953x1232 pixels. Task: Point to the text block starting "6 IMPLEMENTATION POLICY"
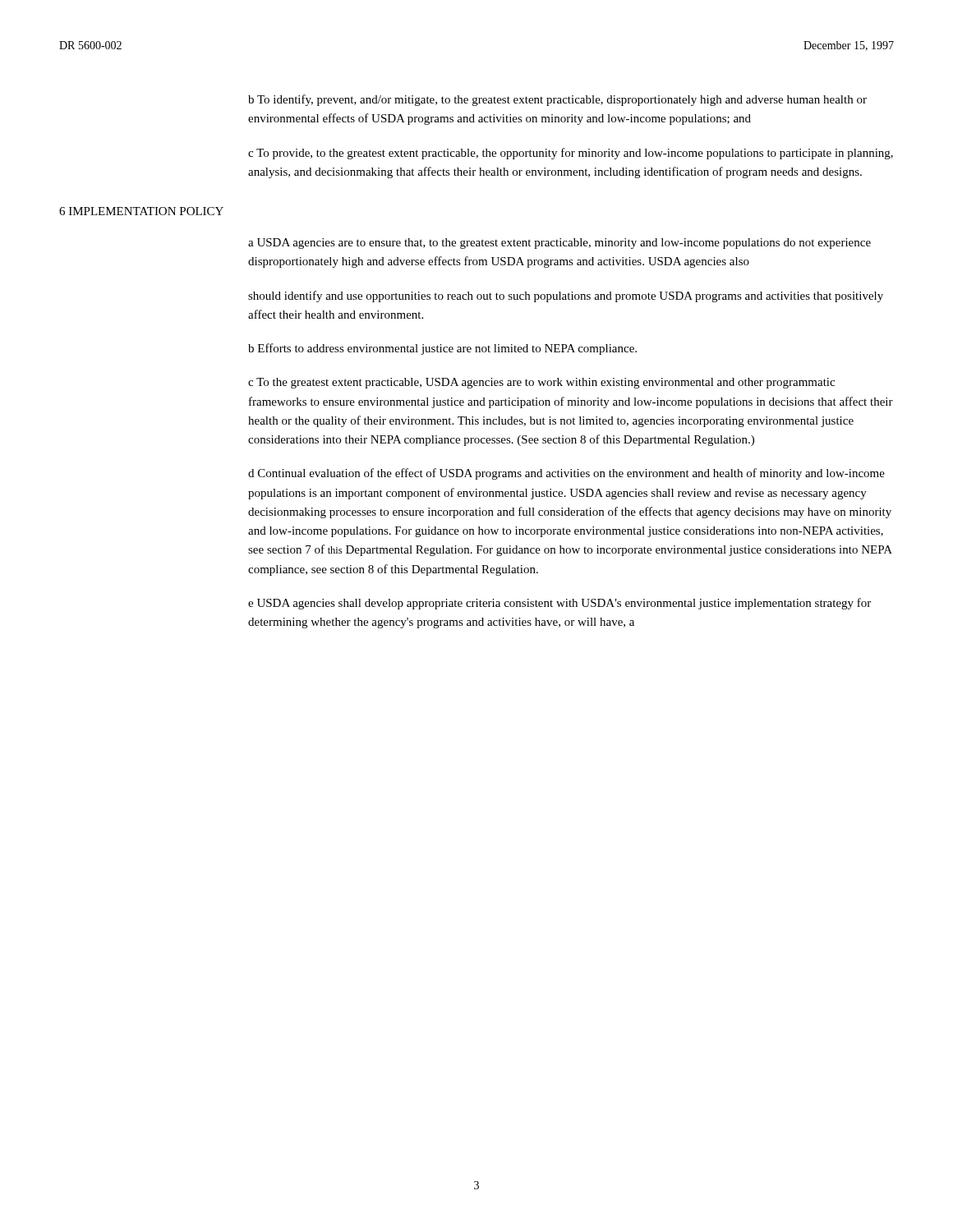pyautogui.click(x=142, y=211)
